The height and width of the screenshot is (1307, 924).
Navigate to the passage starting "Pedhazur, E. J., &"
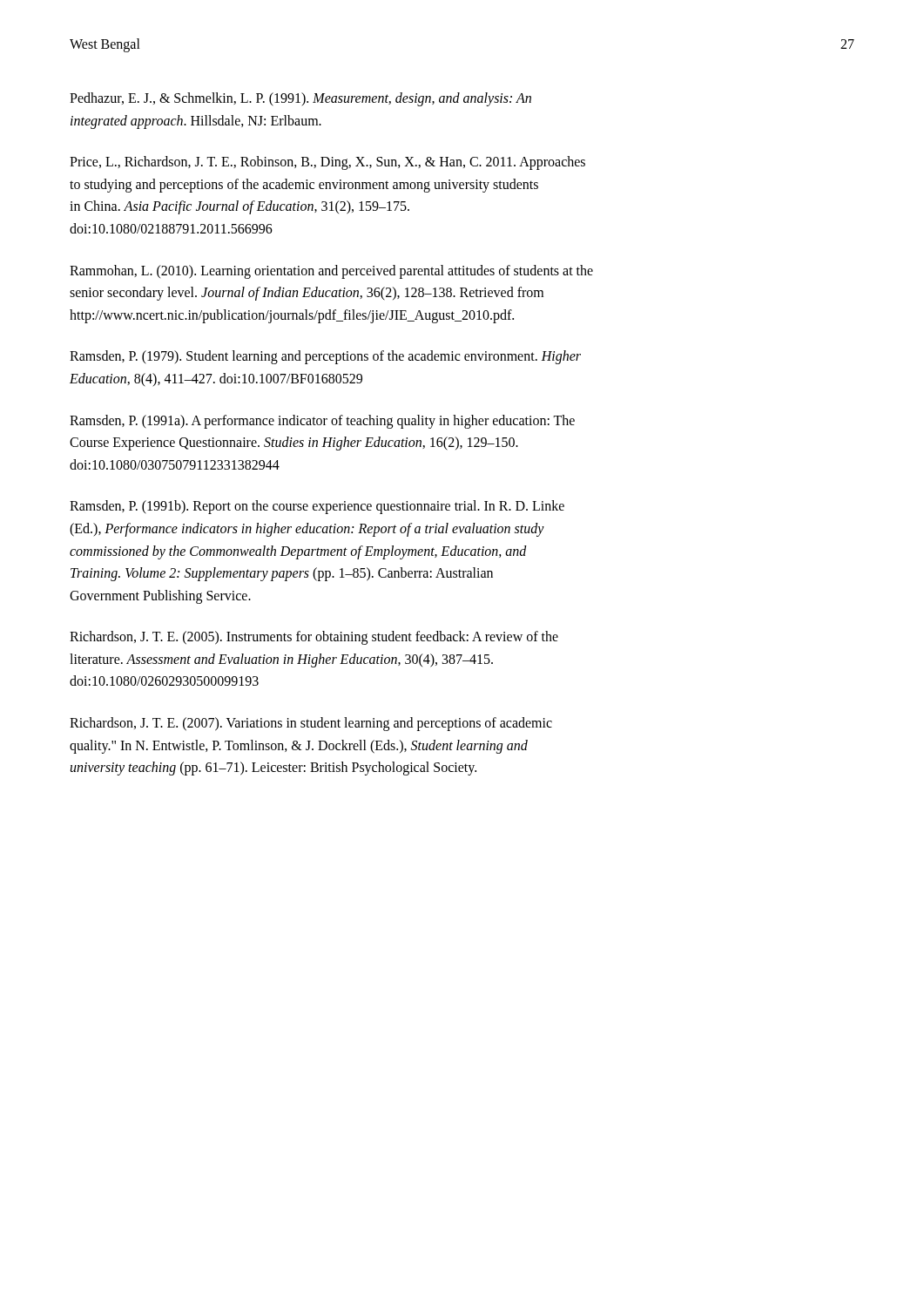(462, 109)
